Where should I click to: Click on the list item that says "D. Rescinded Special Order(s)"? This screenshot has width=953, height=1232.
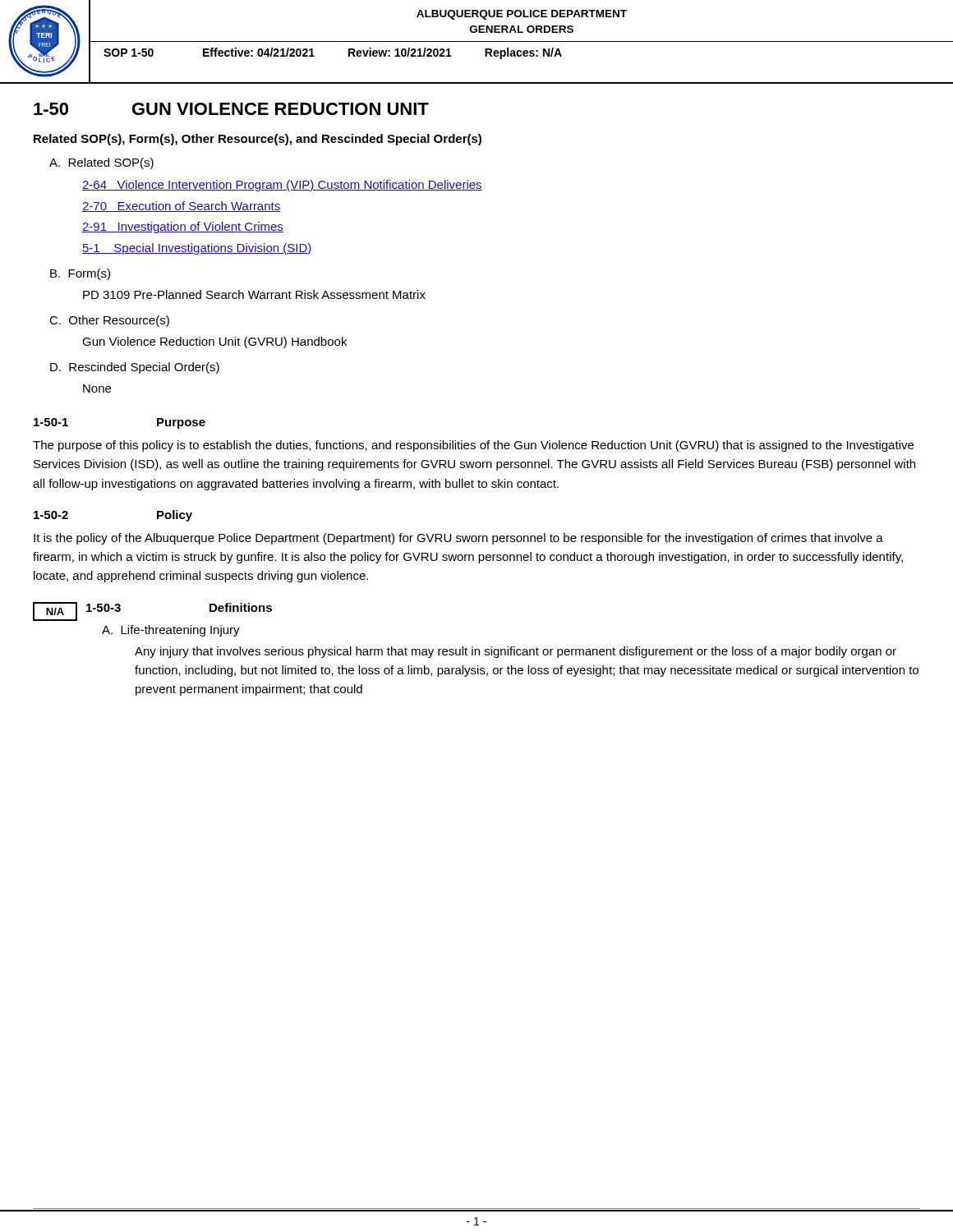tap(135, 367)
